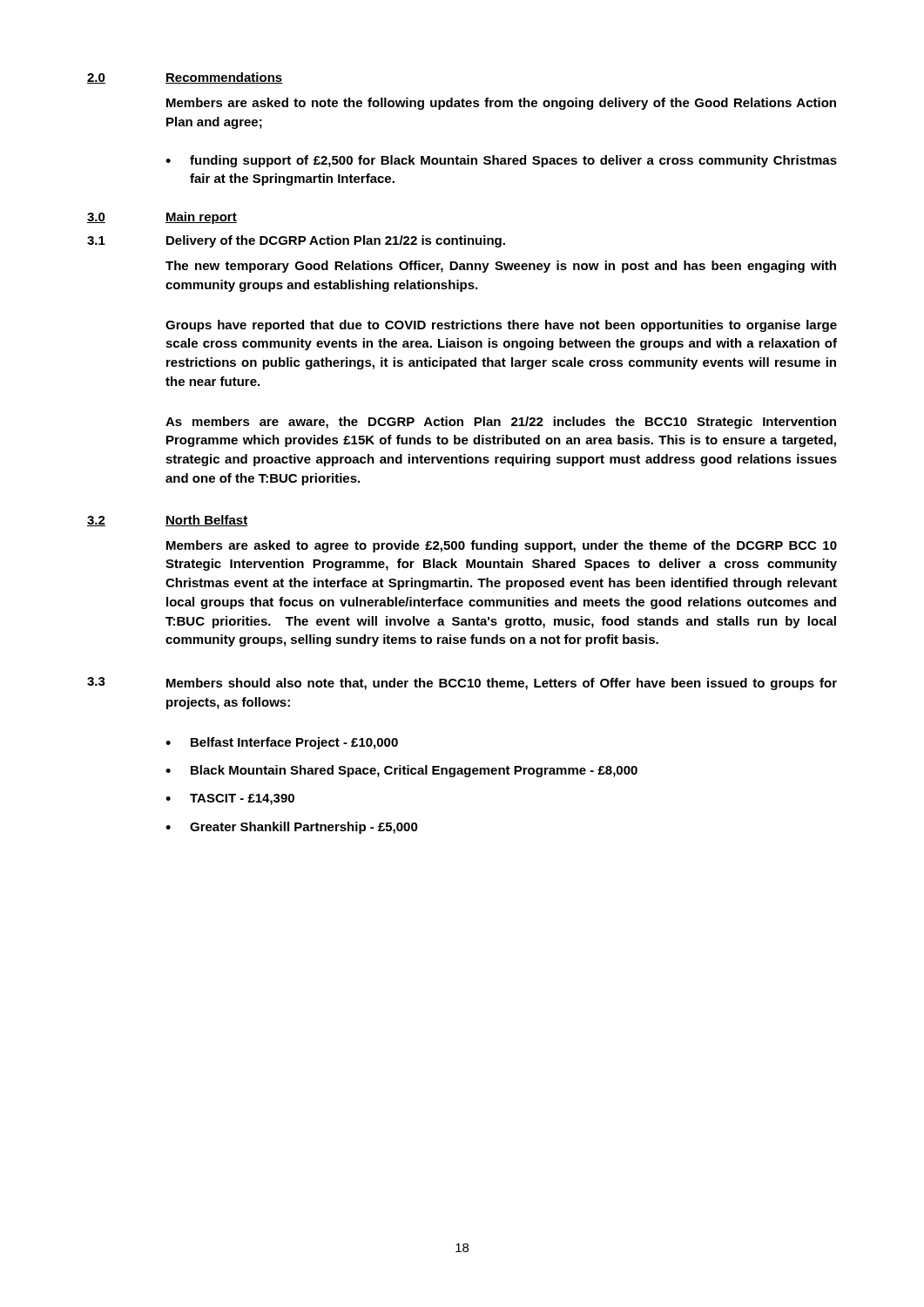Point to the block beginning "Members should also note that, under the"
The width and height of the screenshot is (924, 1307).
501,692
